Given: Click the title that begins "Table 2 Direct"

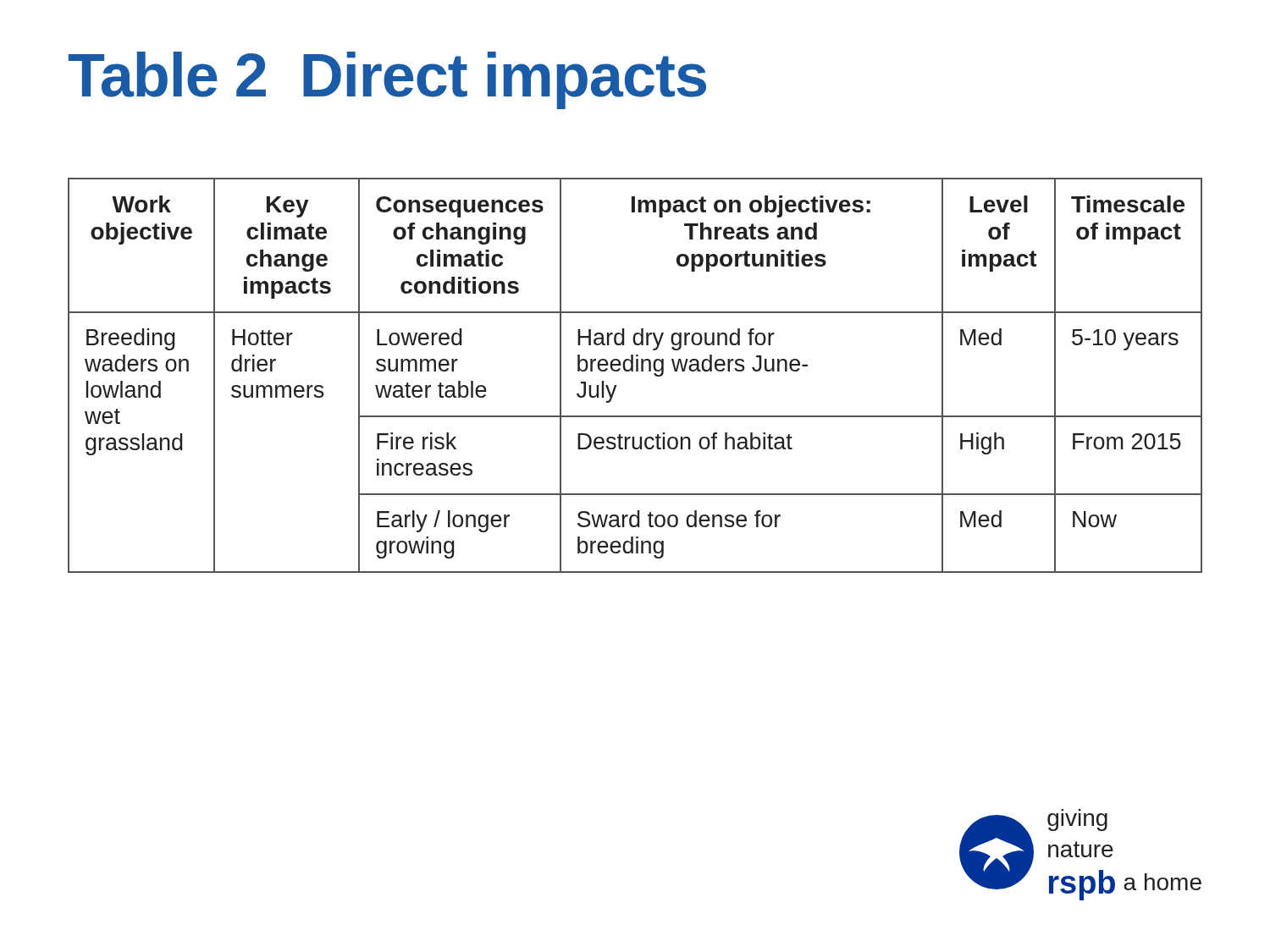Looking at the screenshot, I should (x=388, y=75).
